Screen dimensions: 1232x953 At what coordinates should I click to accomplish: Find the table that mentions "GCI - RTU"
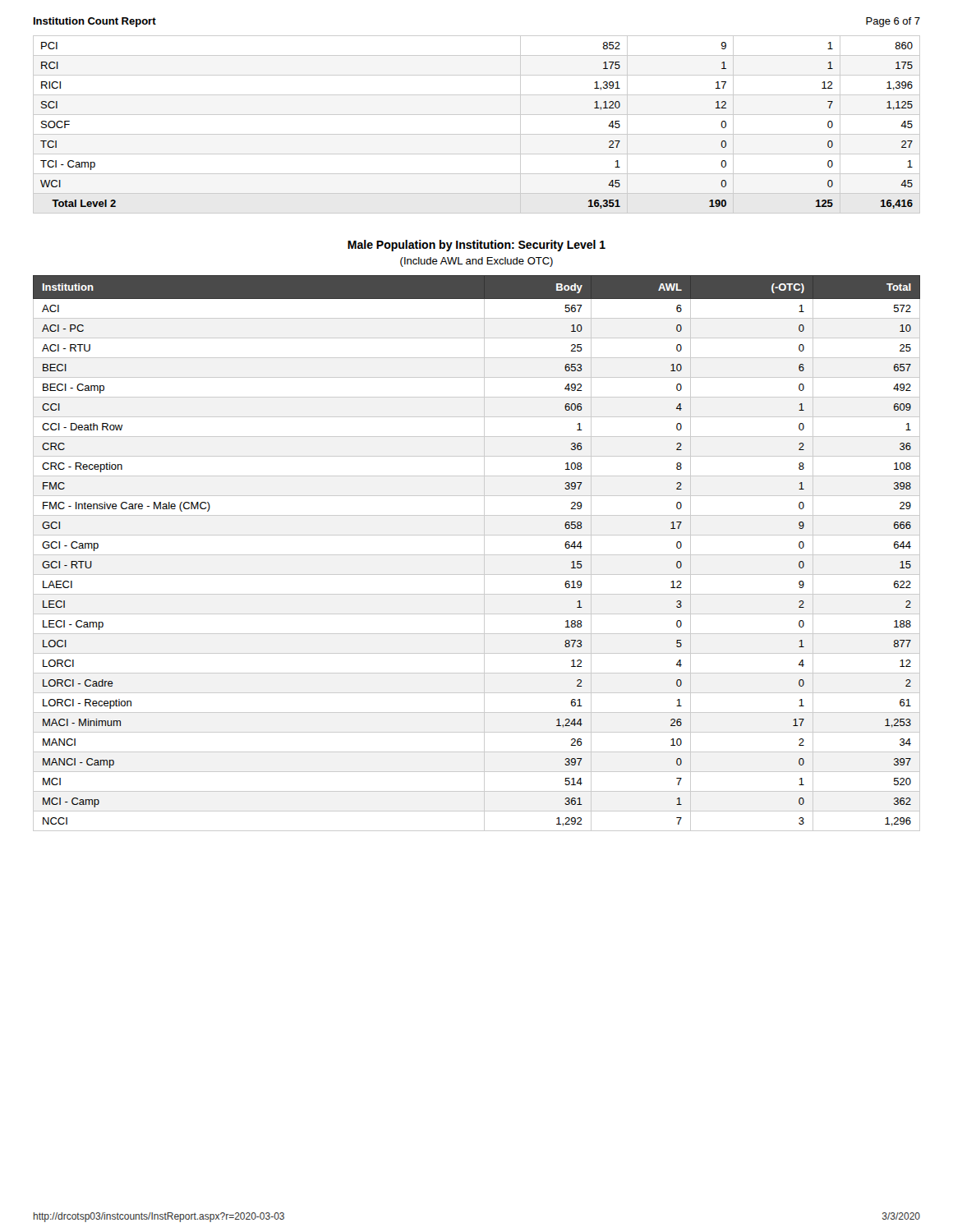[x=476, y=553]
